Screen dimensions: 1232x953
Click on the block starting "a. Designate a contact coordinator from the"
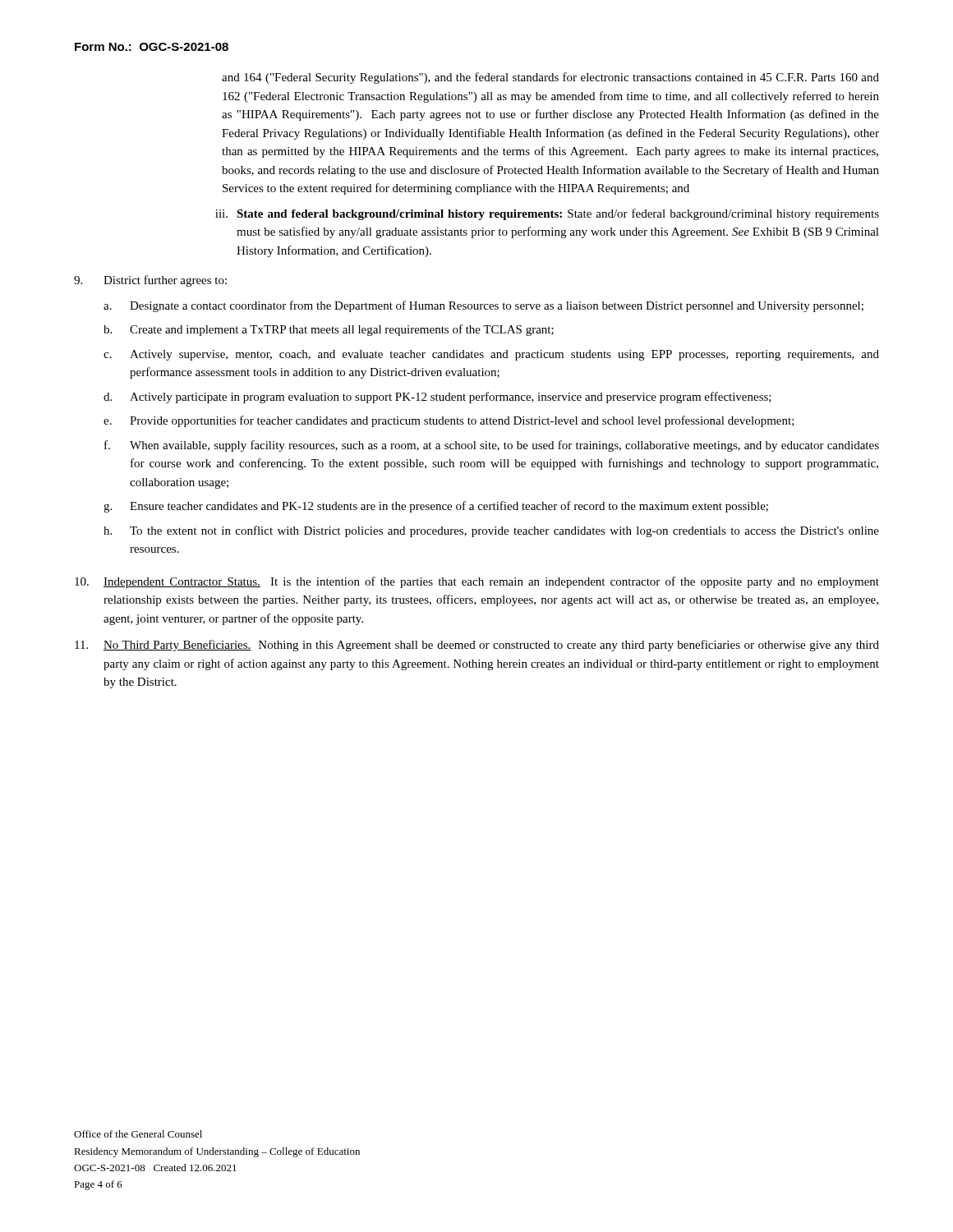[491, 305]
